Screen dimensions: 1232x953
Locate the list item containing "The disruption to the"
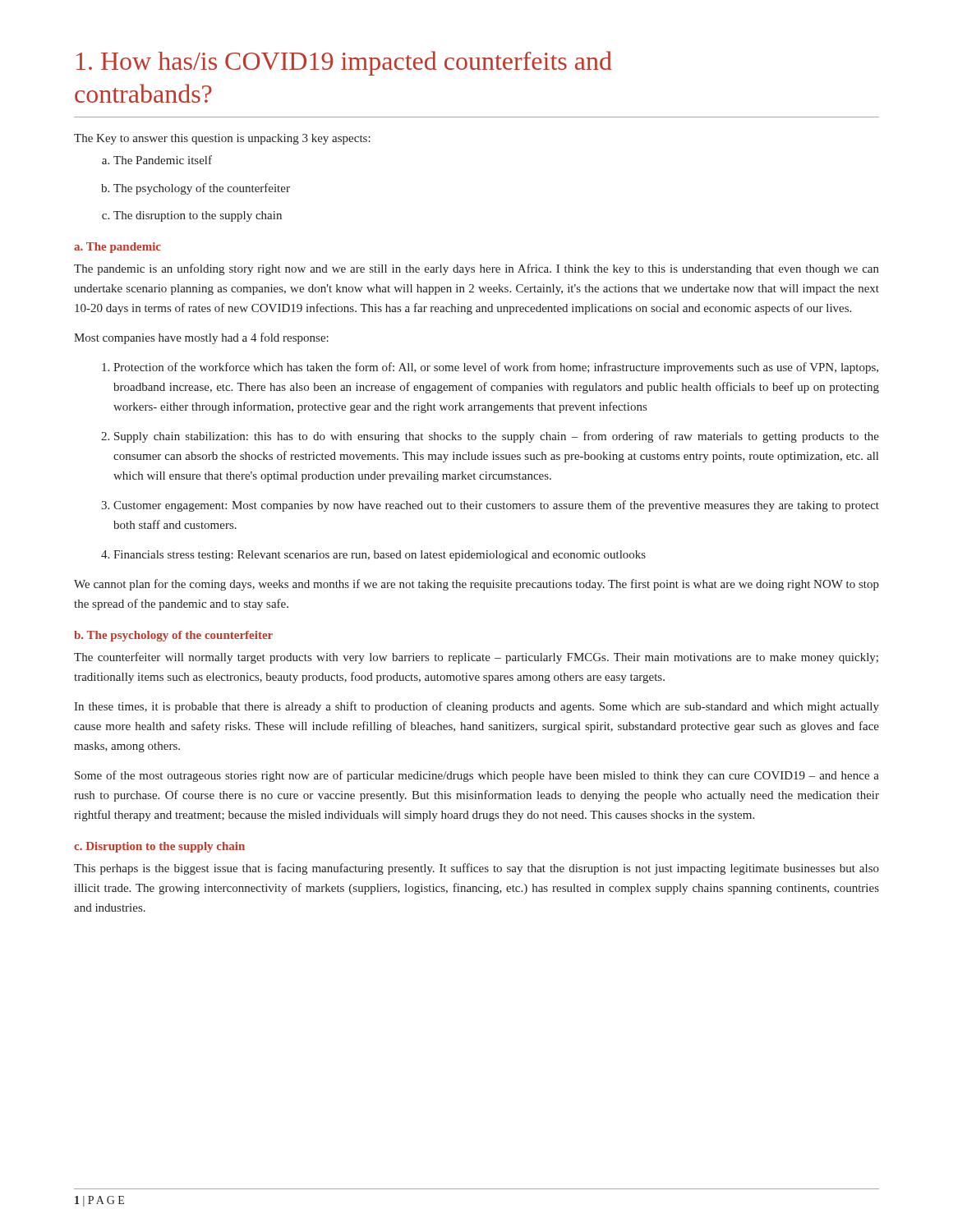(198, 216)
